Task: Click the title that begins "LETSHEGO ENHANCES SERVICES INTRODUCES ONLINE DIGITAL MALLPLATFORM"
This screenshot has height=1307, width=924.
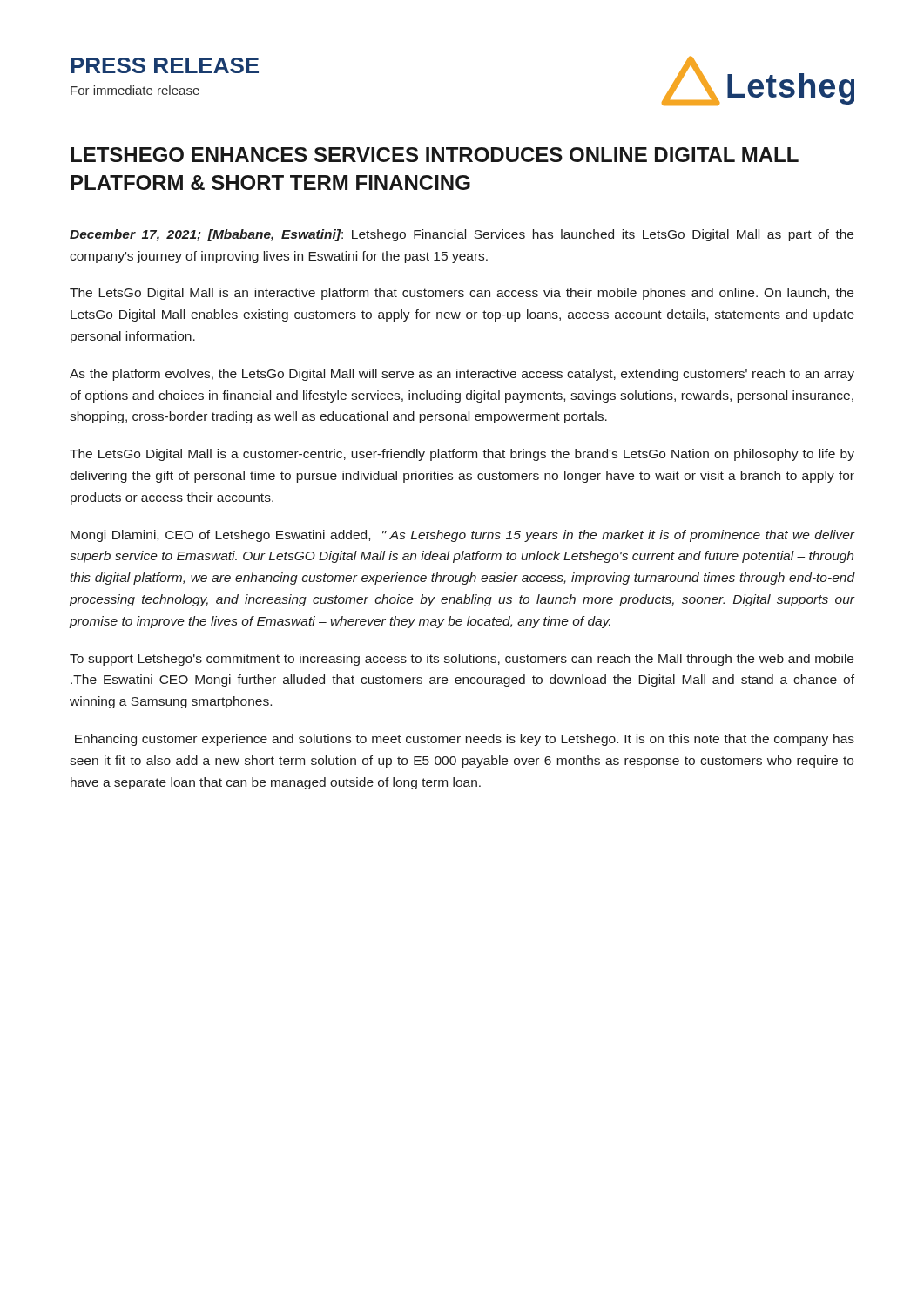Action: 434,169
